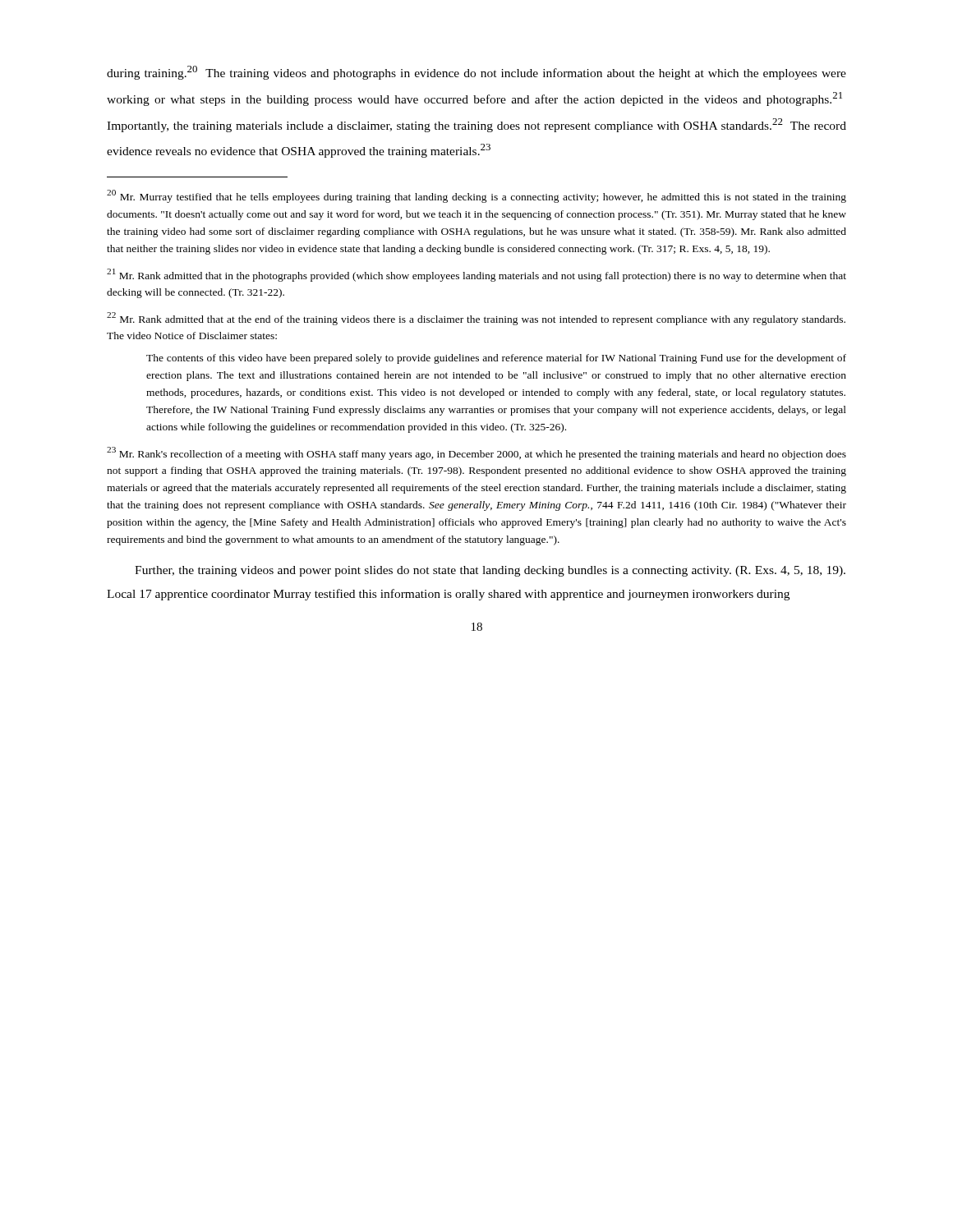
Task: Click on the footnote that reads "21 Mr. Rank admitted that"
Action: 476,283
